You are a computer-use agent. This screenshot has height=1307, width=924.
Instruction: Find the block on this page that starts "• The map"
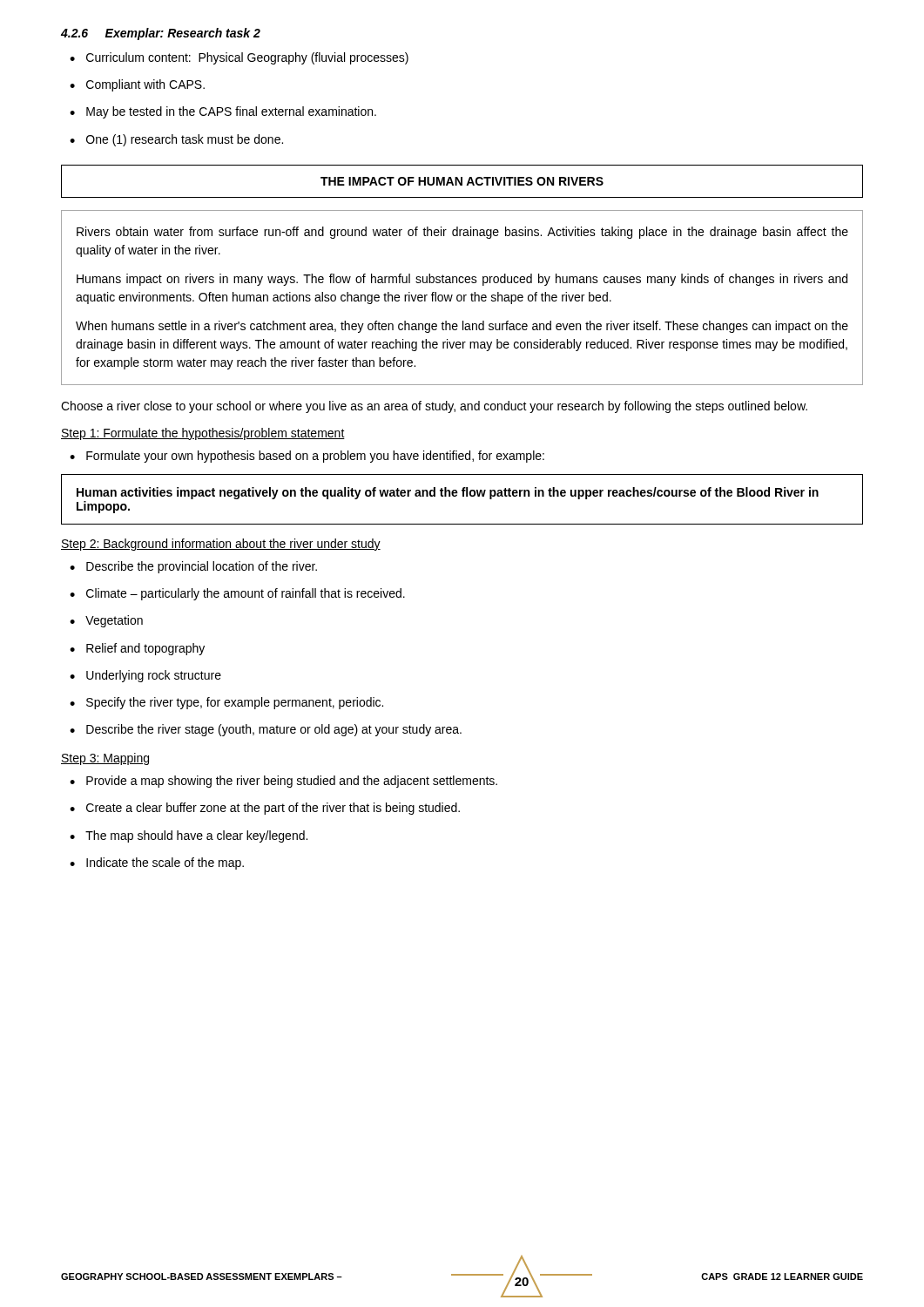[x=189, y=836]
